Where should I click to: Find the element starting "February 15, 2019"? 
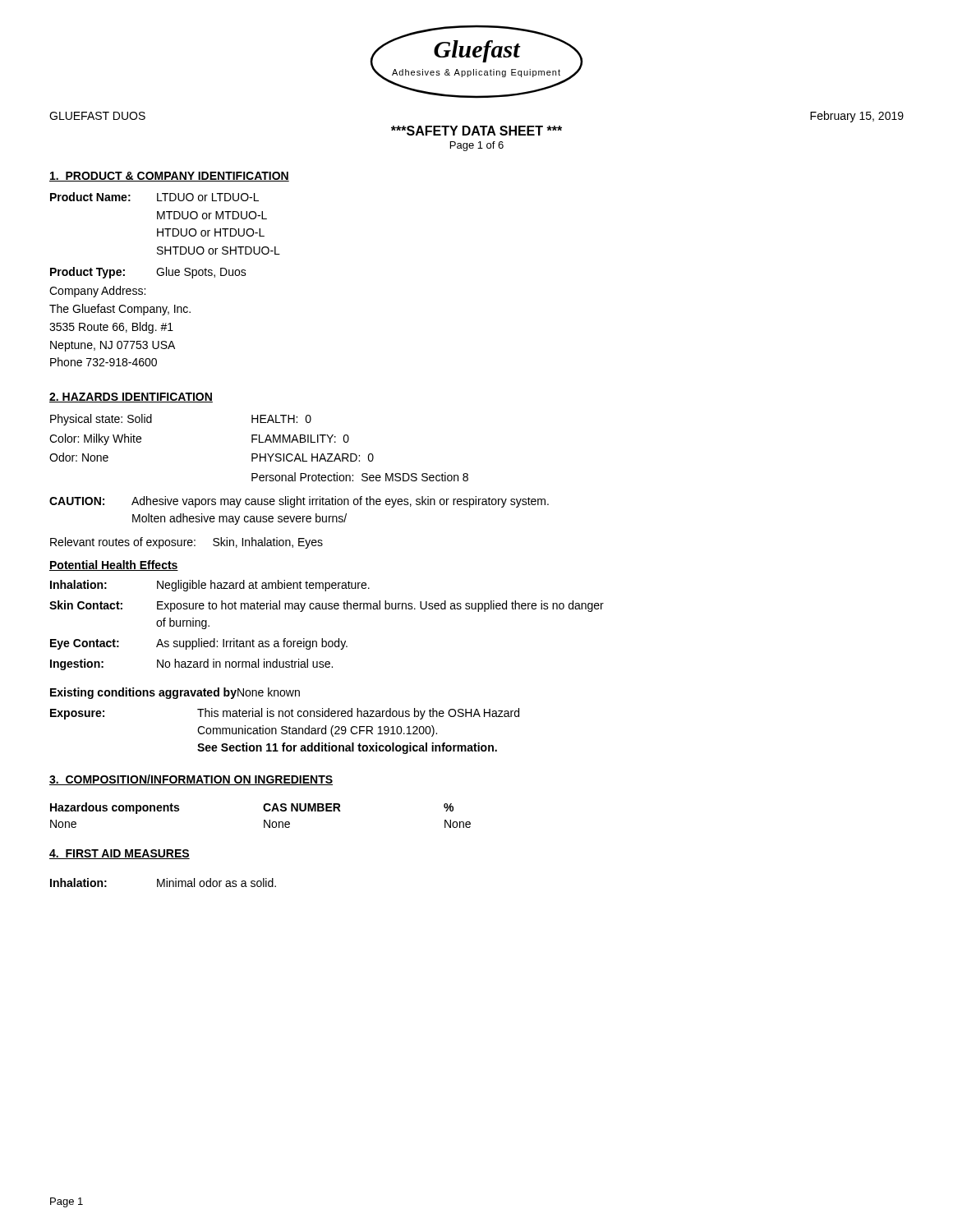857,116
